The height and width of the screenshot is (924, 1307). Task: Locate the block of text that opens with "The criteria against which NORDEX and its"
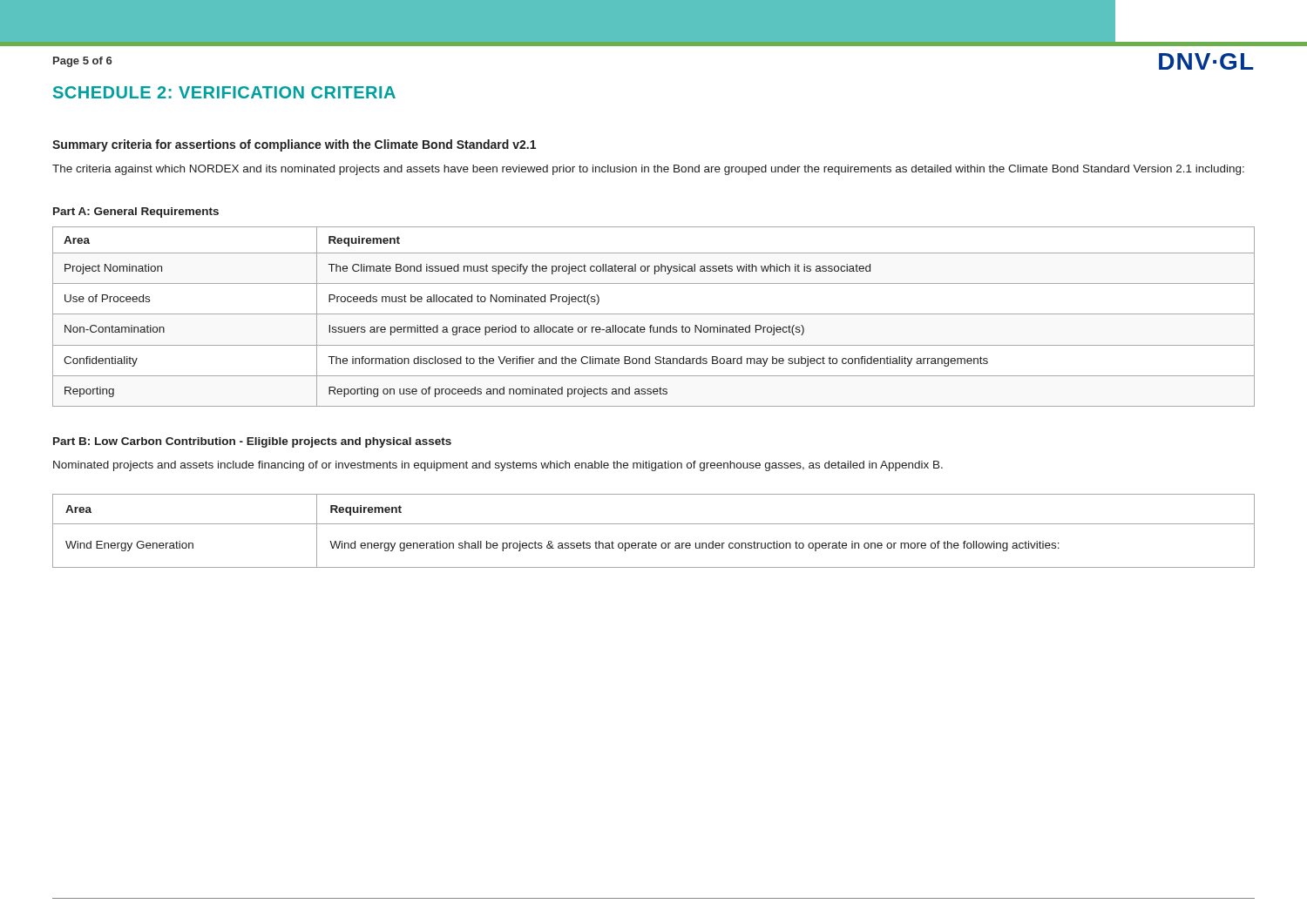click(649, 168)
